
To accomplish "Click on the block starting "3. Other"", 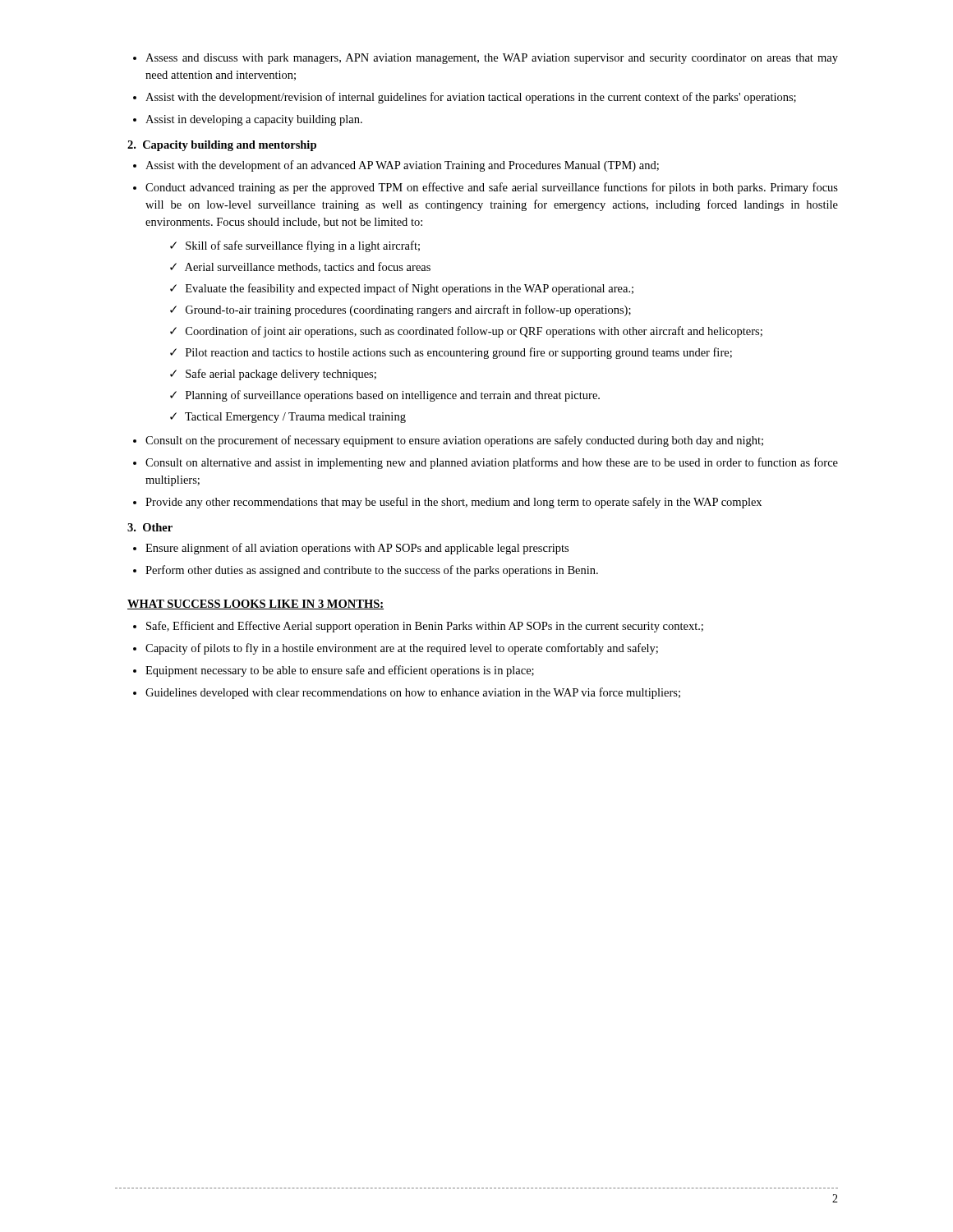I will [150, 528].
